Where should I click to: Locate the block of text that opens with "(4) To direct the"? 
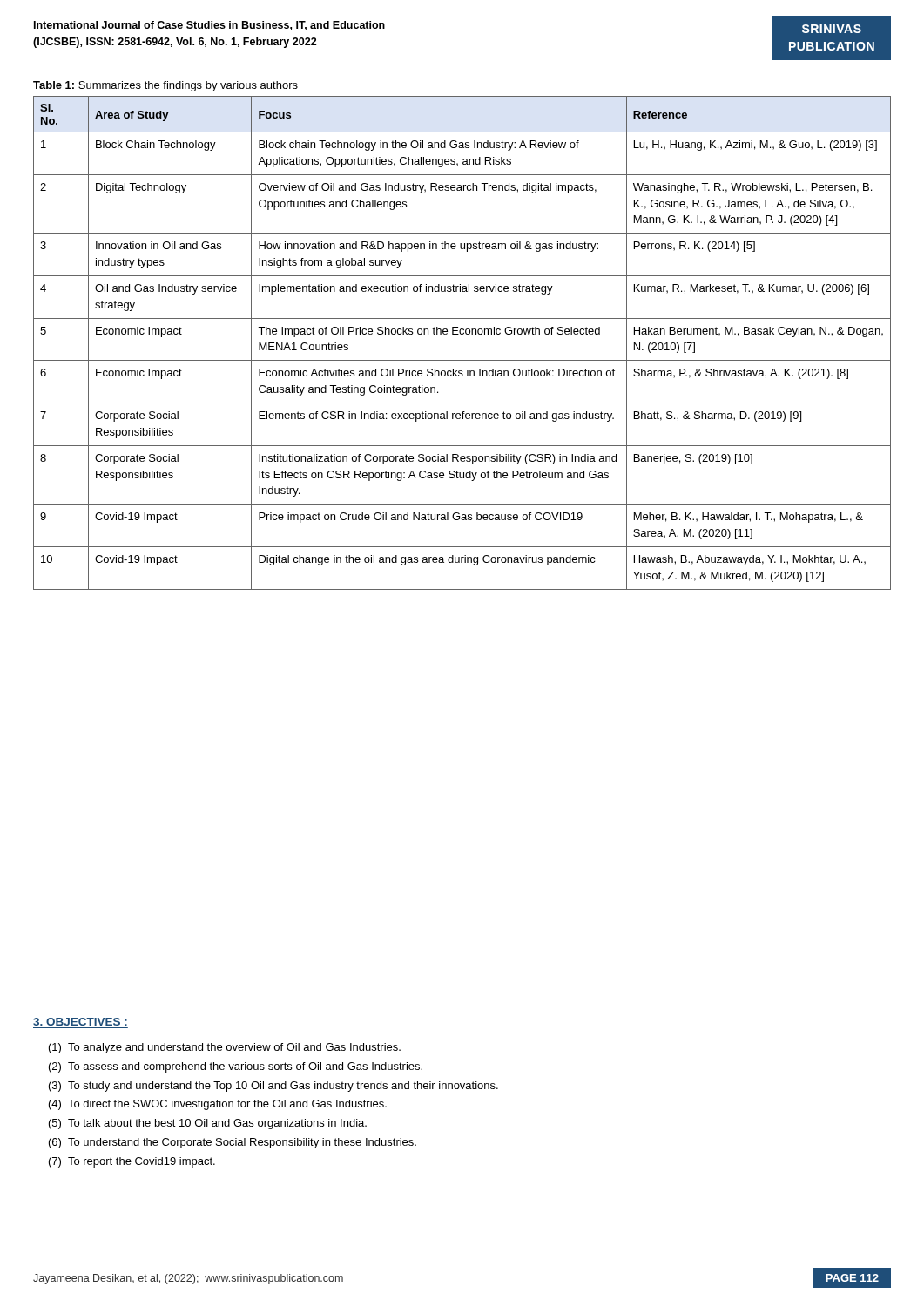click(218, 1104)
